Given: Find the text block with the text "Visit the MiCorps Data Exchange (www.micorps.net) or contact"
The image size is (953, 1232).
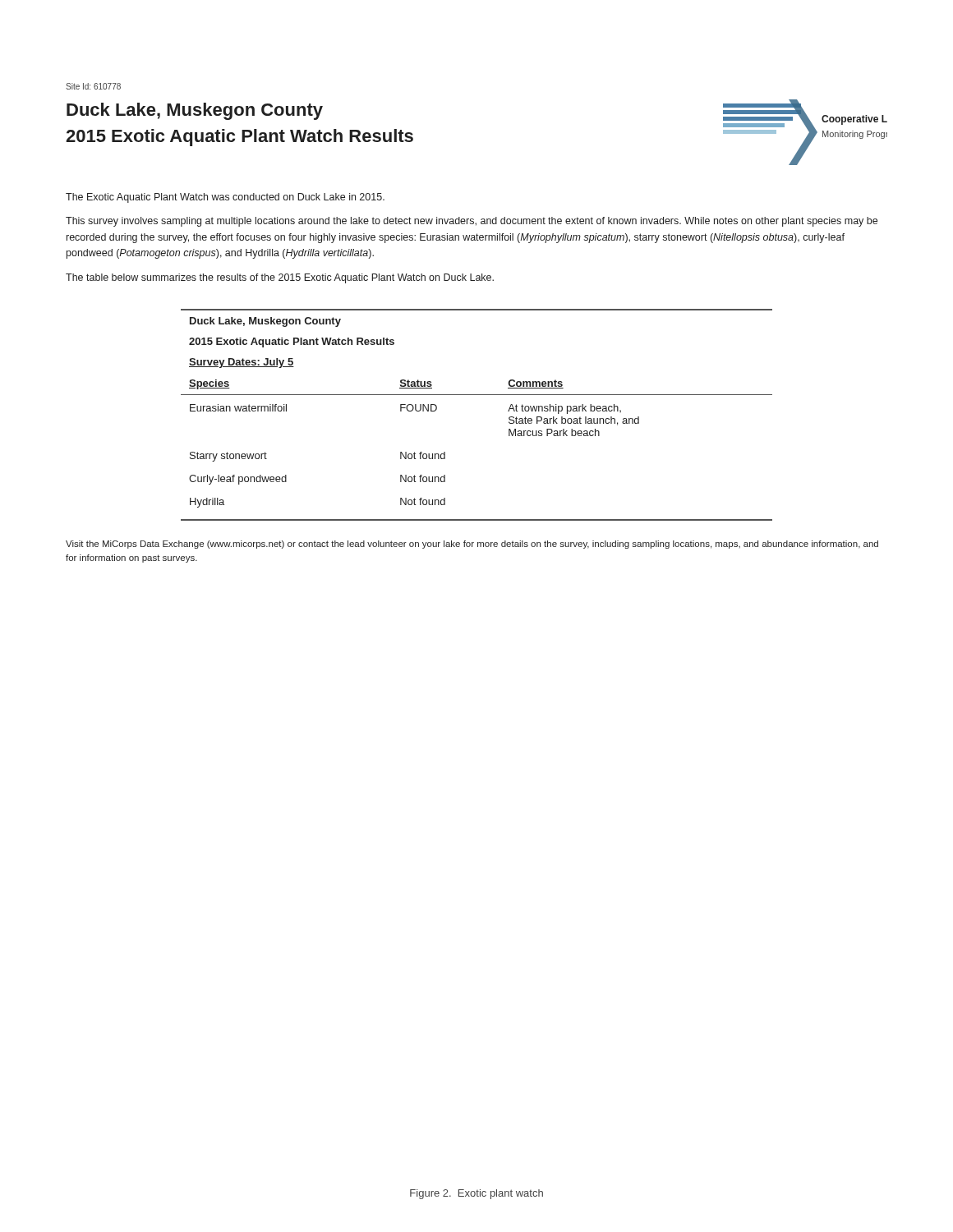Looking at the screenshot, I should coord(472,551).
